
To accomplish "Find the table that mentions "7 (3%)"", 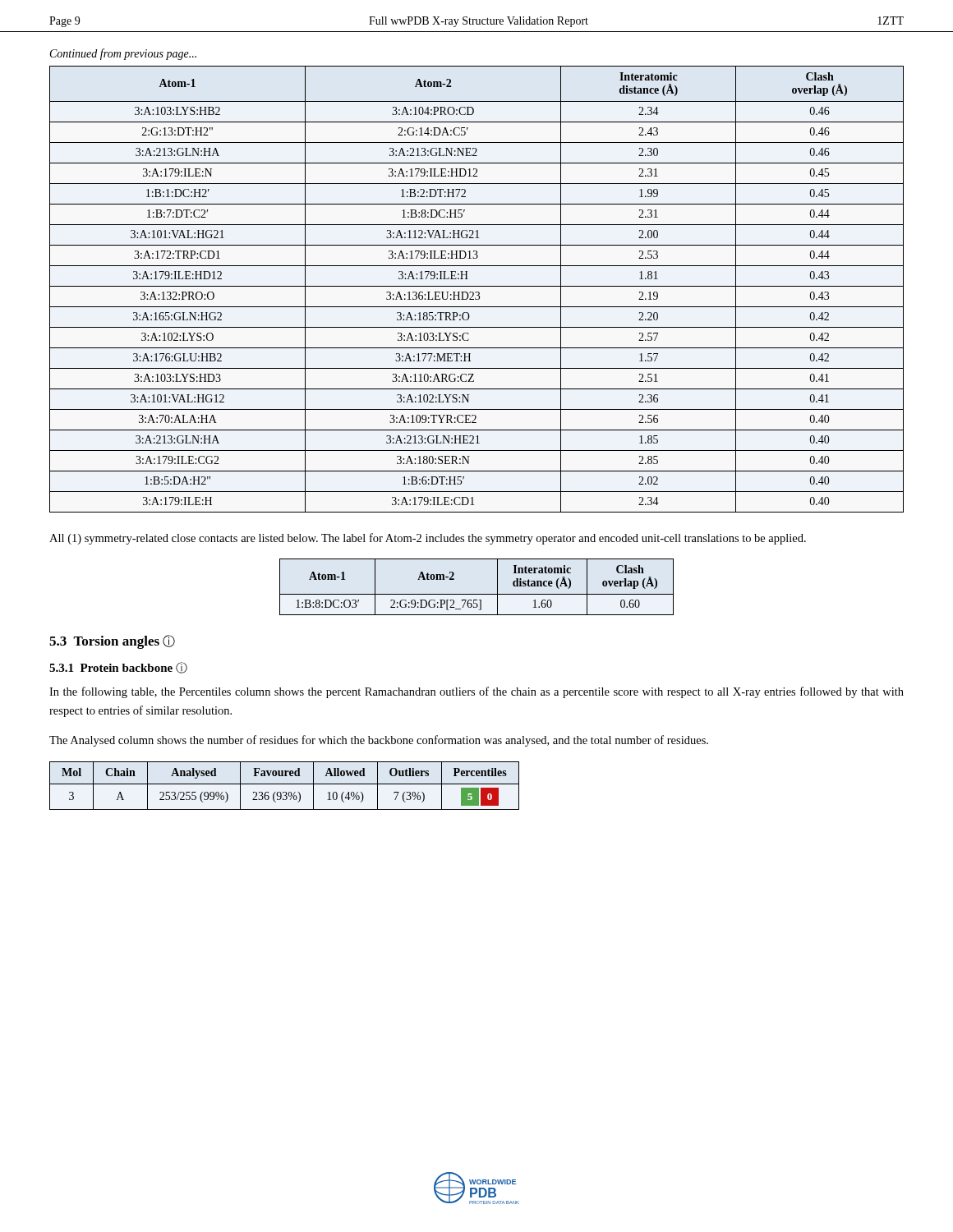I will pyautogui.click(x=476, y=785).
